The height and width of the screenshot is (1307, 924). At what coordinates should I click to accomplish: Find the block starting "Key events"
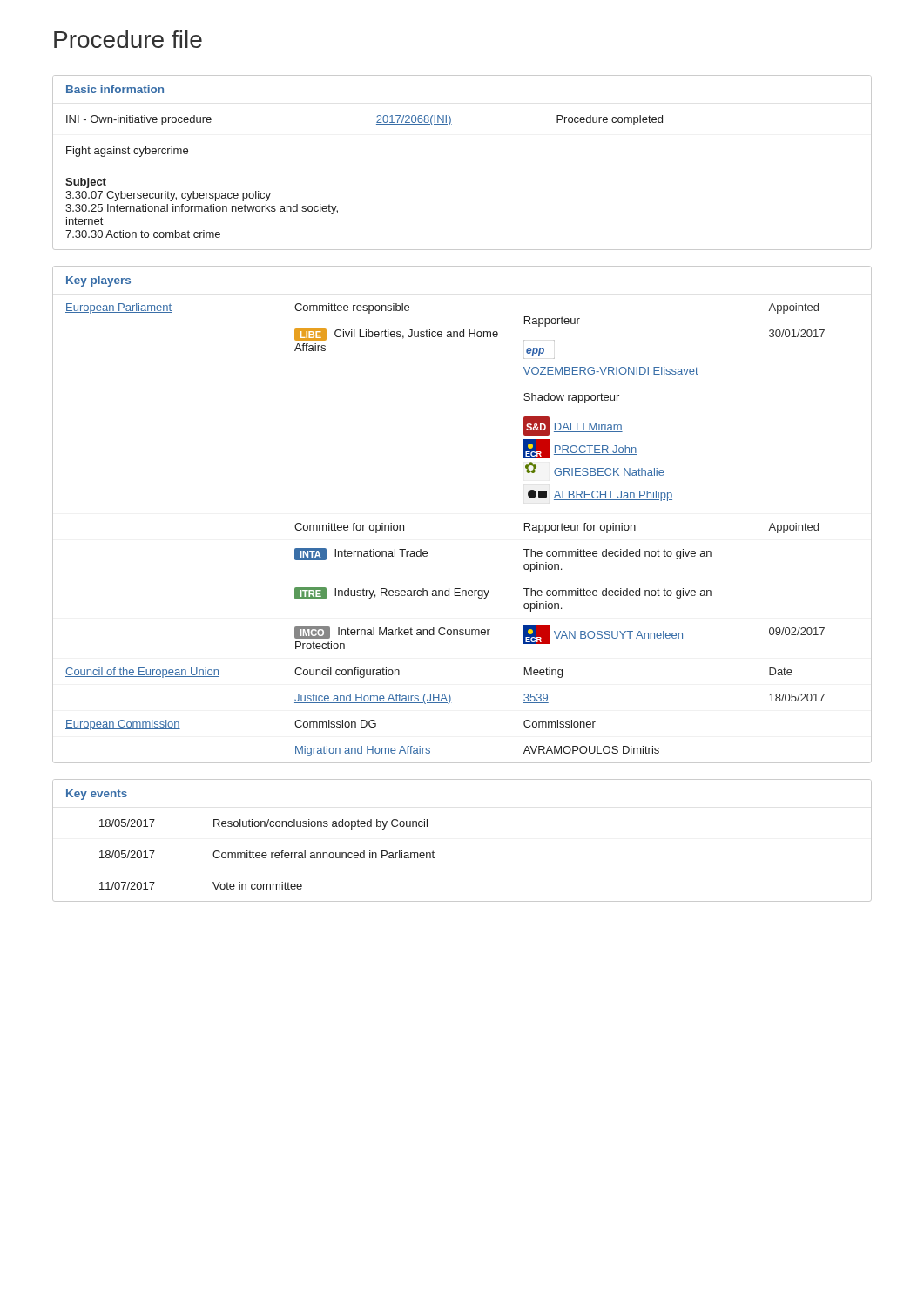pyautogui.click(x=97, y=795)
